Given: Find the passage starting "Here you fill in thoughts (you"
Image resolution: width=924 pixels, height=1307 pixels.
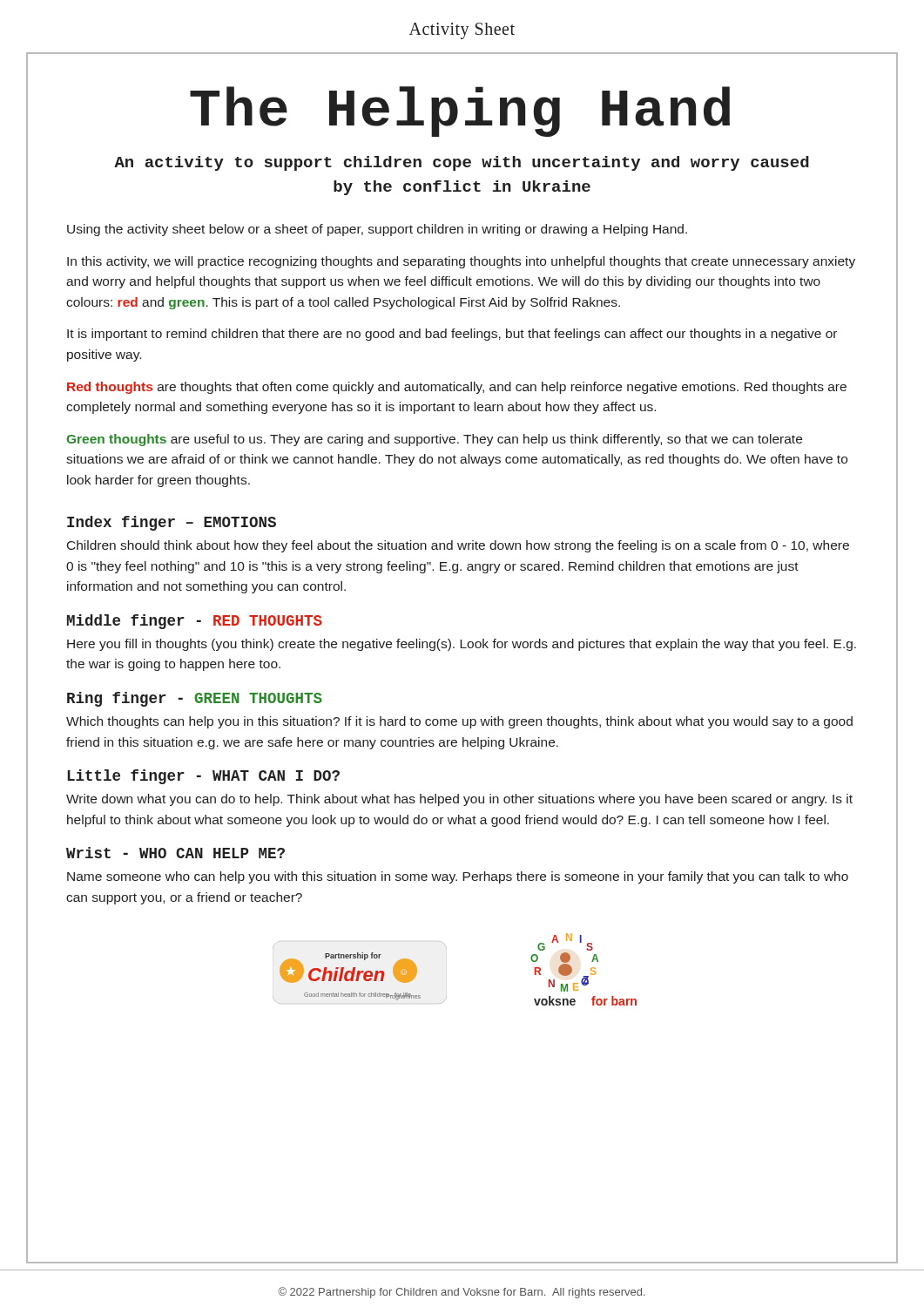Looking at the screenshot, I should click(462, 654).
